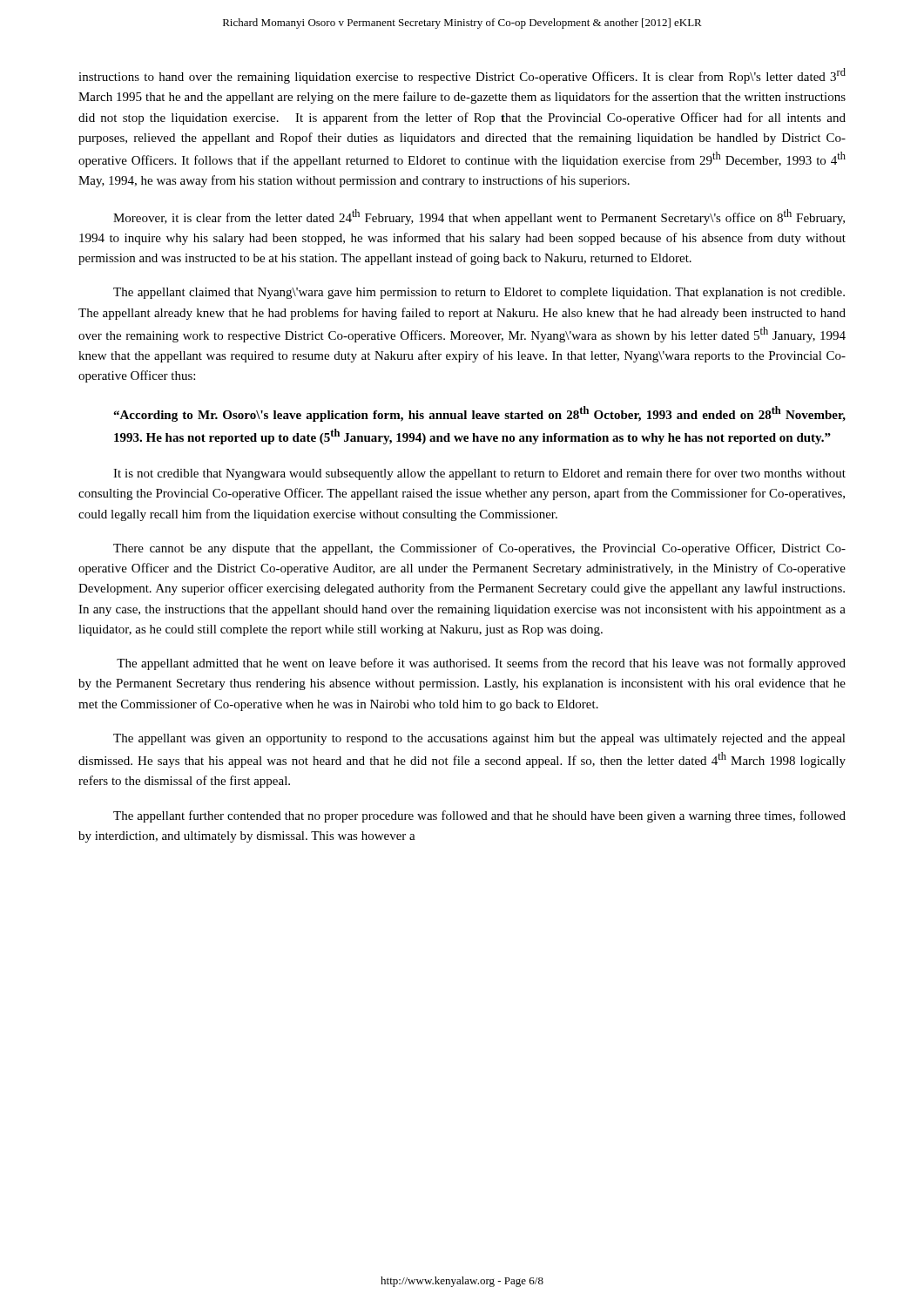Select the text block that says "The appellant admitted that"
The height and width of the screenshot is (1307, 924).
462,683
